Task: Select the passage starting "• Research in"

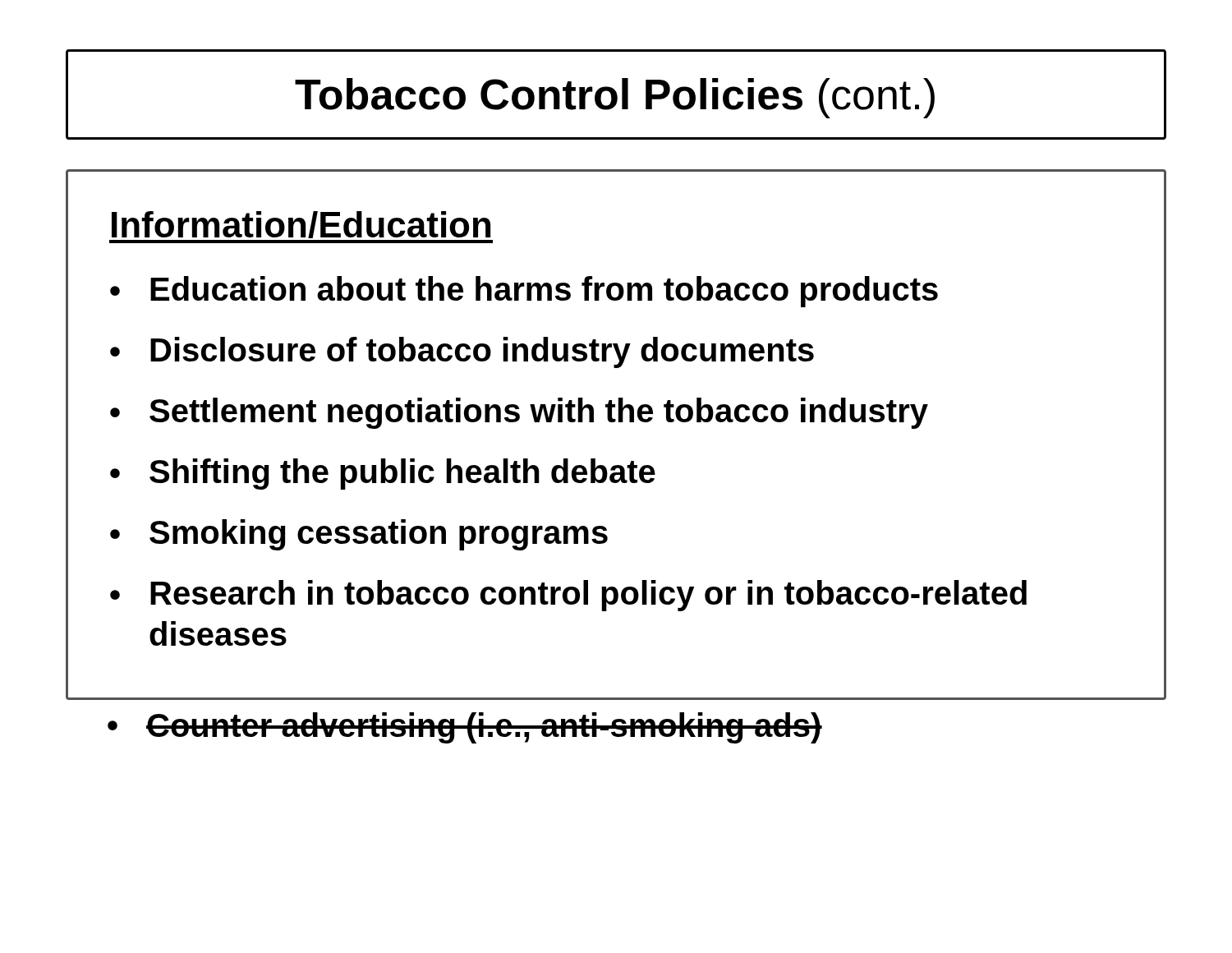Action: 616,614
